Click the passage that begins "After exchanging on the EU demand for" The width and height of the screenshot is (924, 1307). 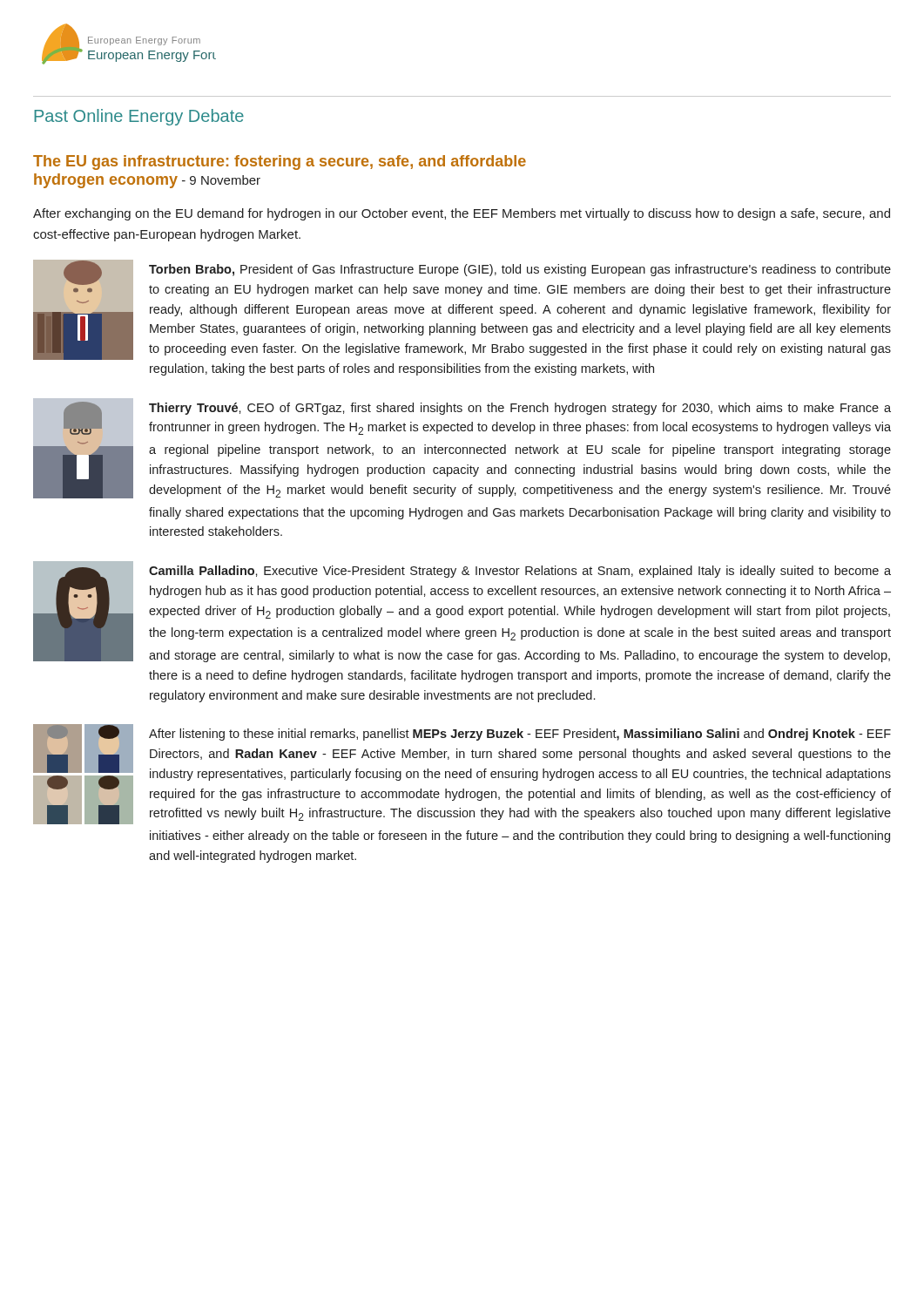tap(462, 223)
